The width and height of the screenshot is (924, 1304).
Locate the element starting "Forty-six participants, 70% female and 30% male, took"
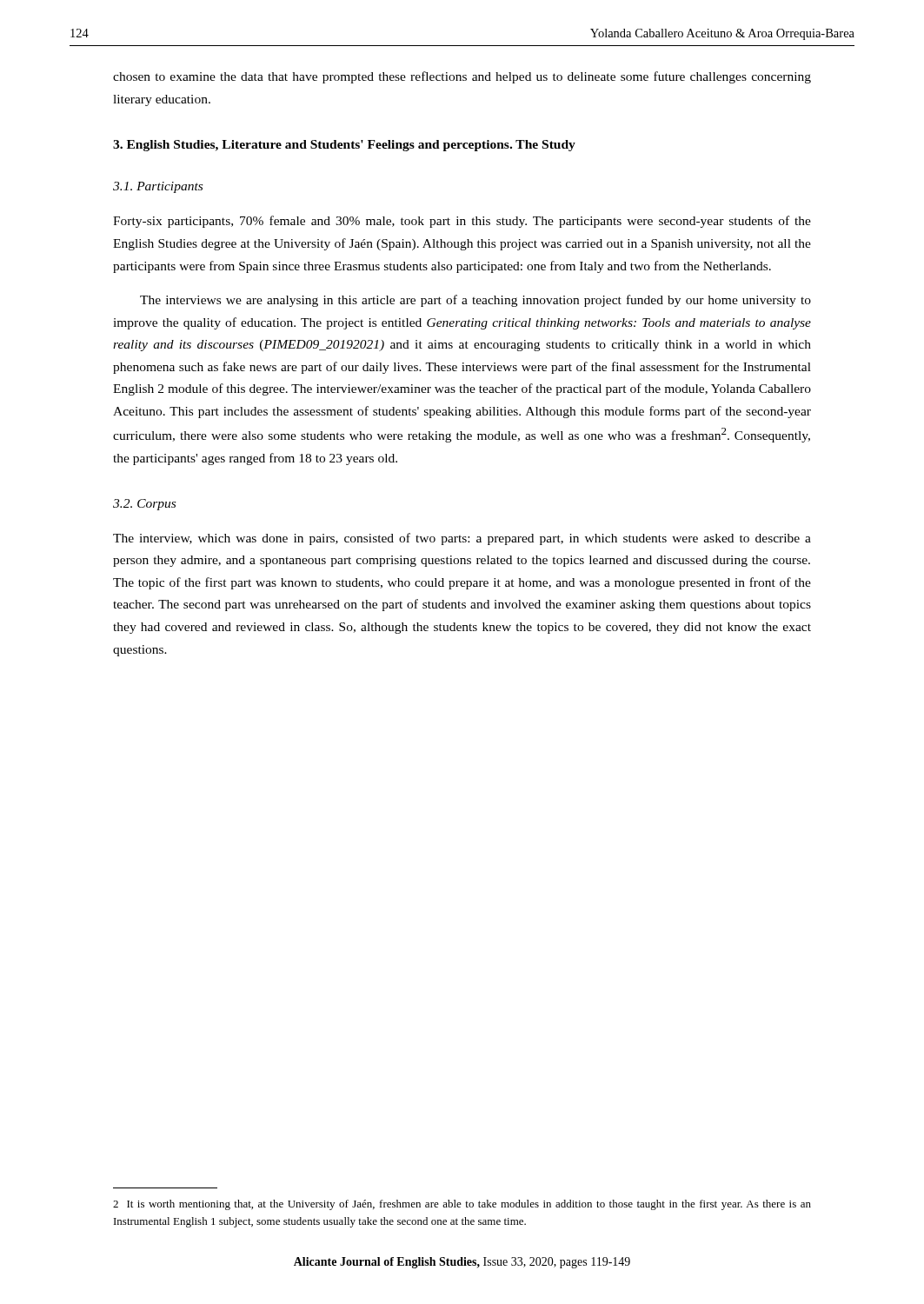click(462, 243)
